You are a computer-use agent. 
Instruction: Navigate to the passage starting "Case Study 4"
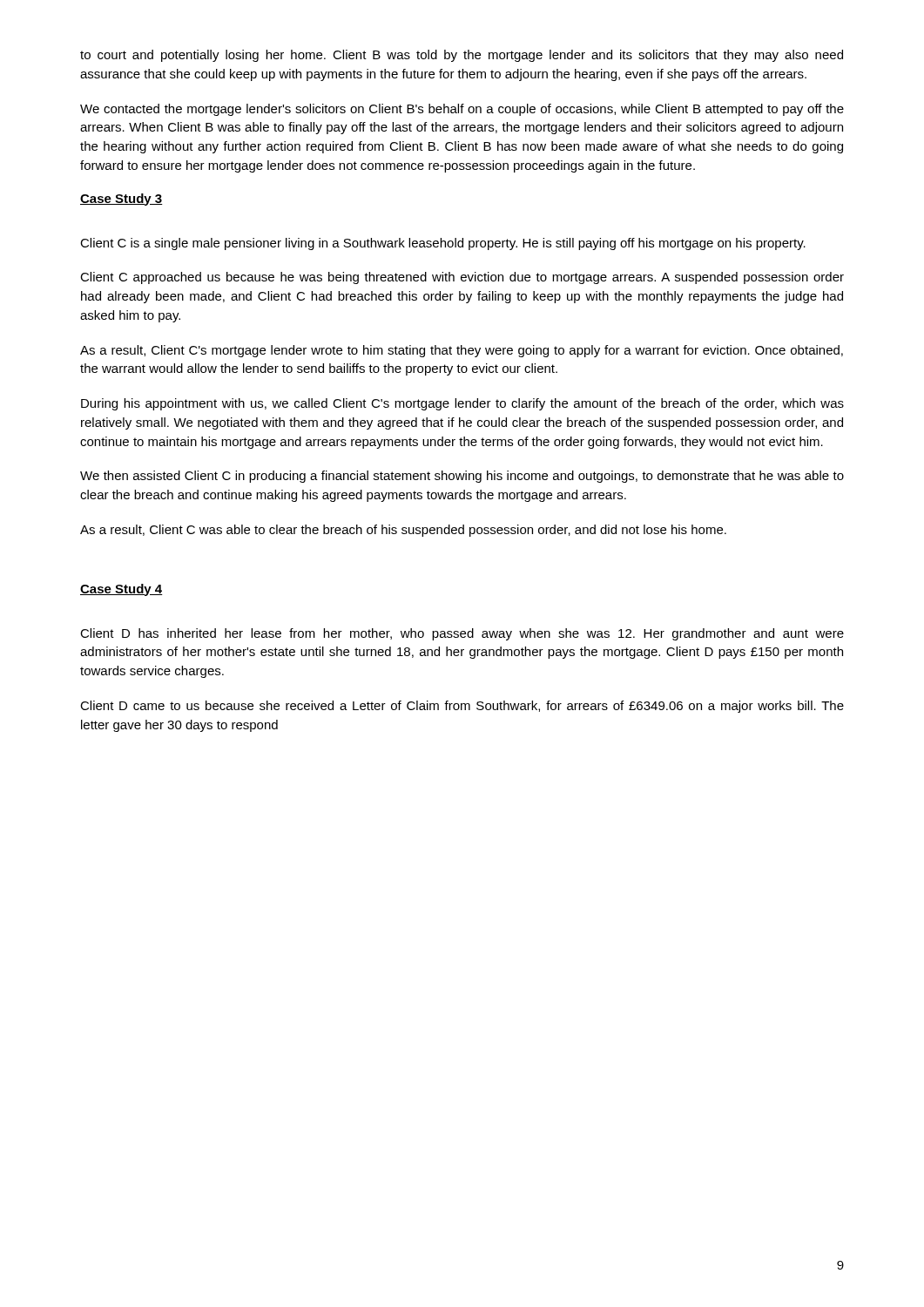[121, 588]
